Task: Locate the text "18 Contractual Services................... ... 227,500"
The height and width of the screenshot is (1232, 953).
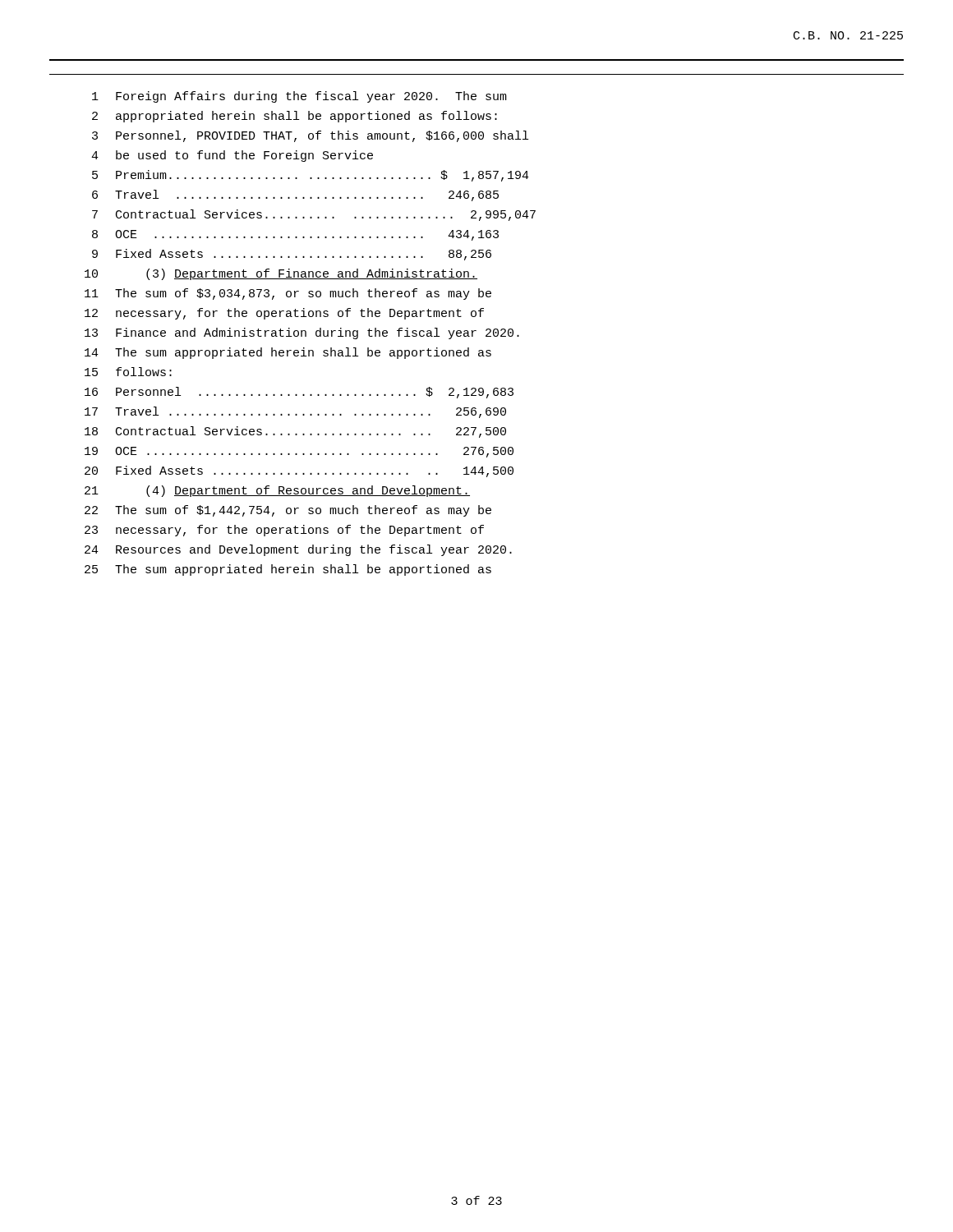Action: 476,432
